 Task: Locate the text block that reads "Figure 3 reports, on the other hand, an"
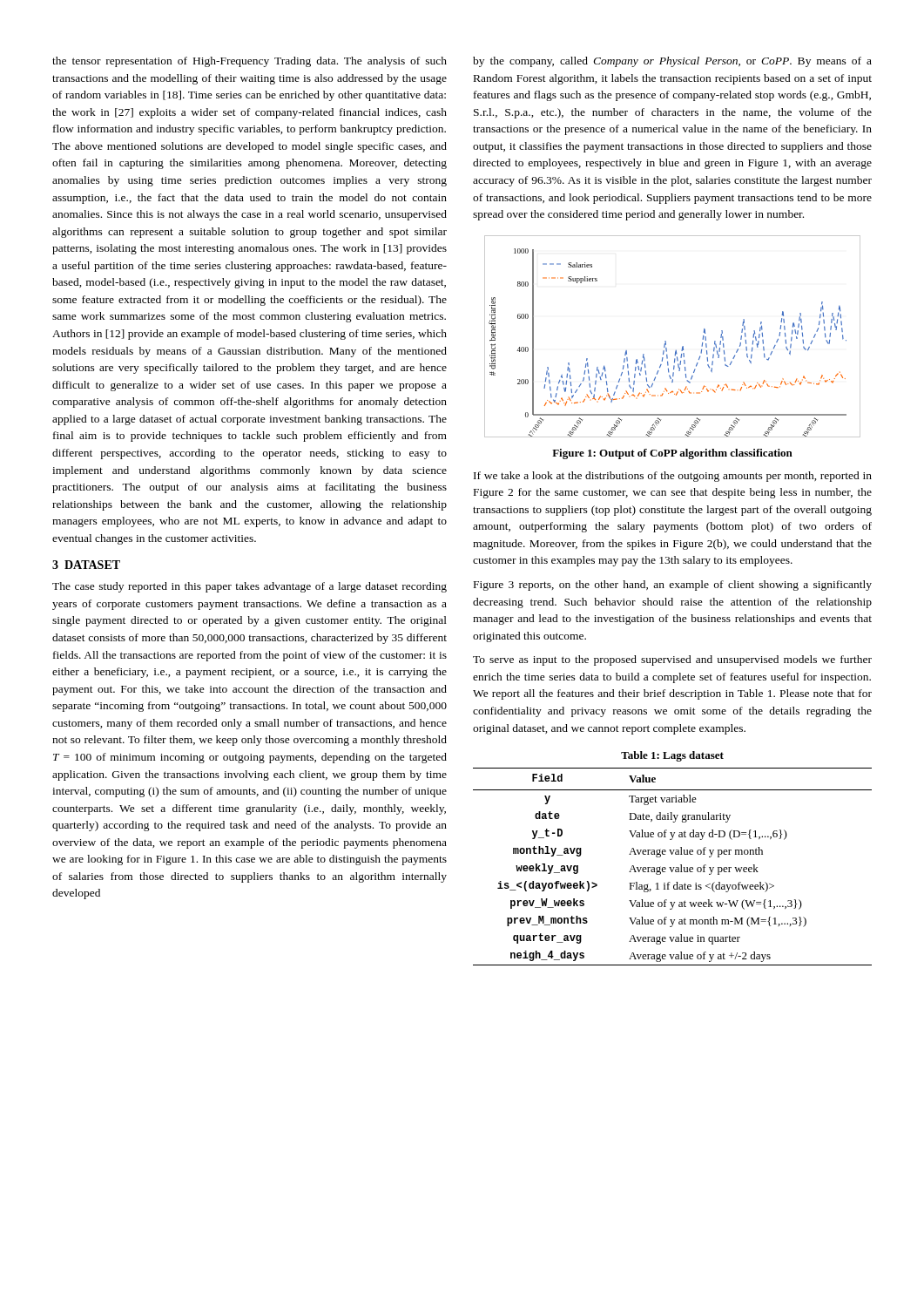pos(672,610)
